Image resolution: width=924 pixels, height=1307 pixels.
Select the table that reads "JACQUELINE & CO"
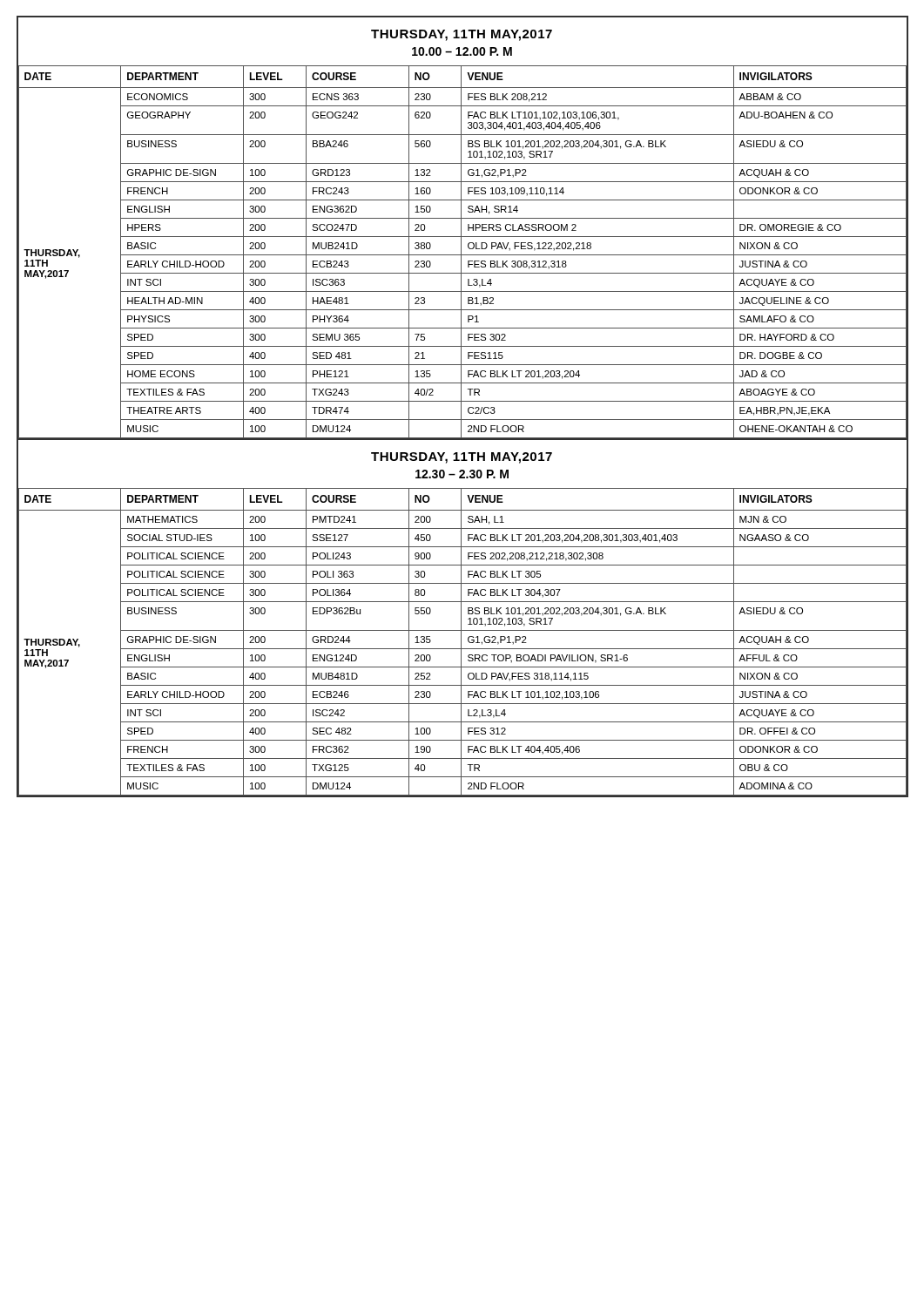tap(462, 252)
